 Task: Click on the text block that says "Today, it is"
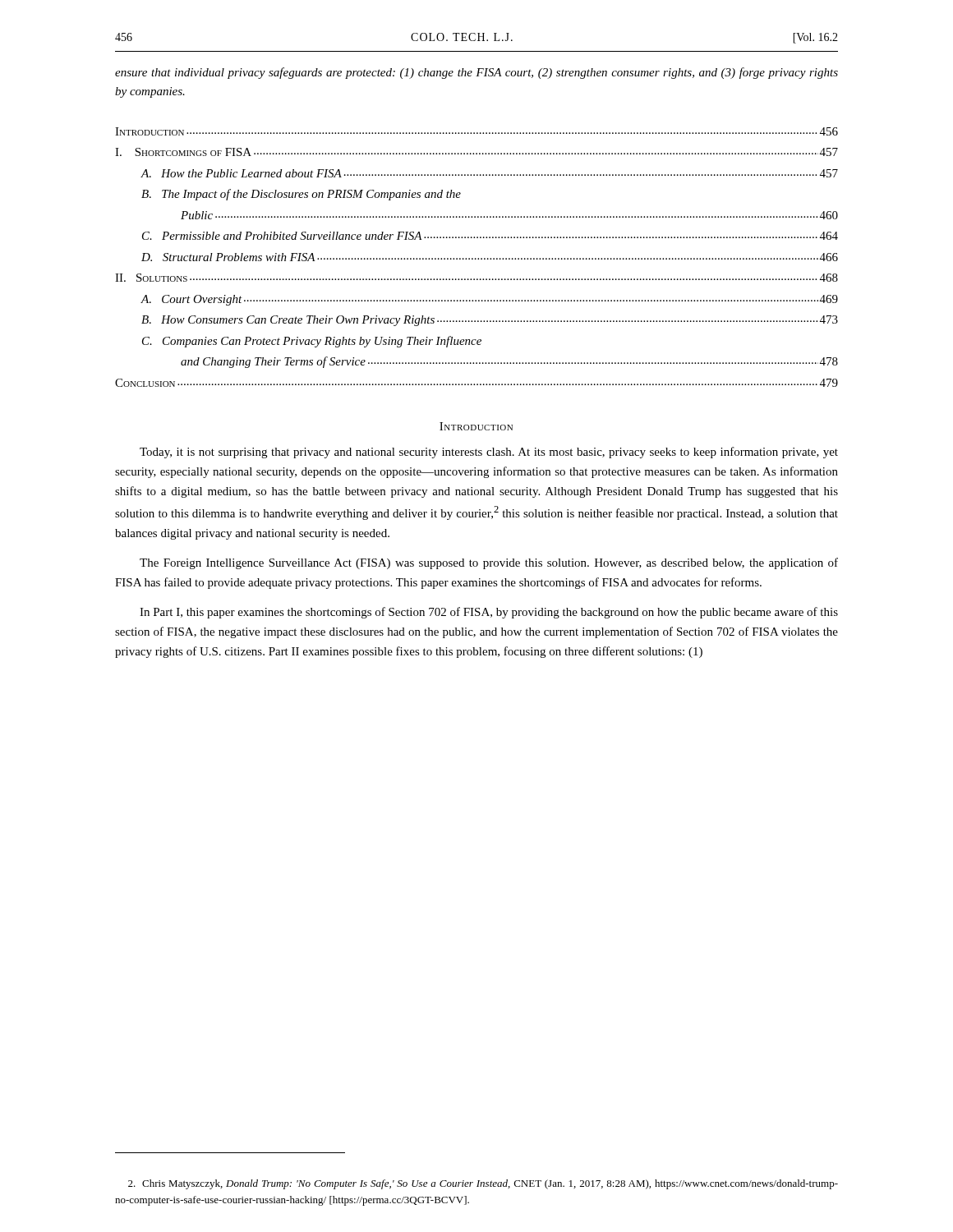(x=476, y=492)
